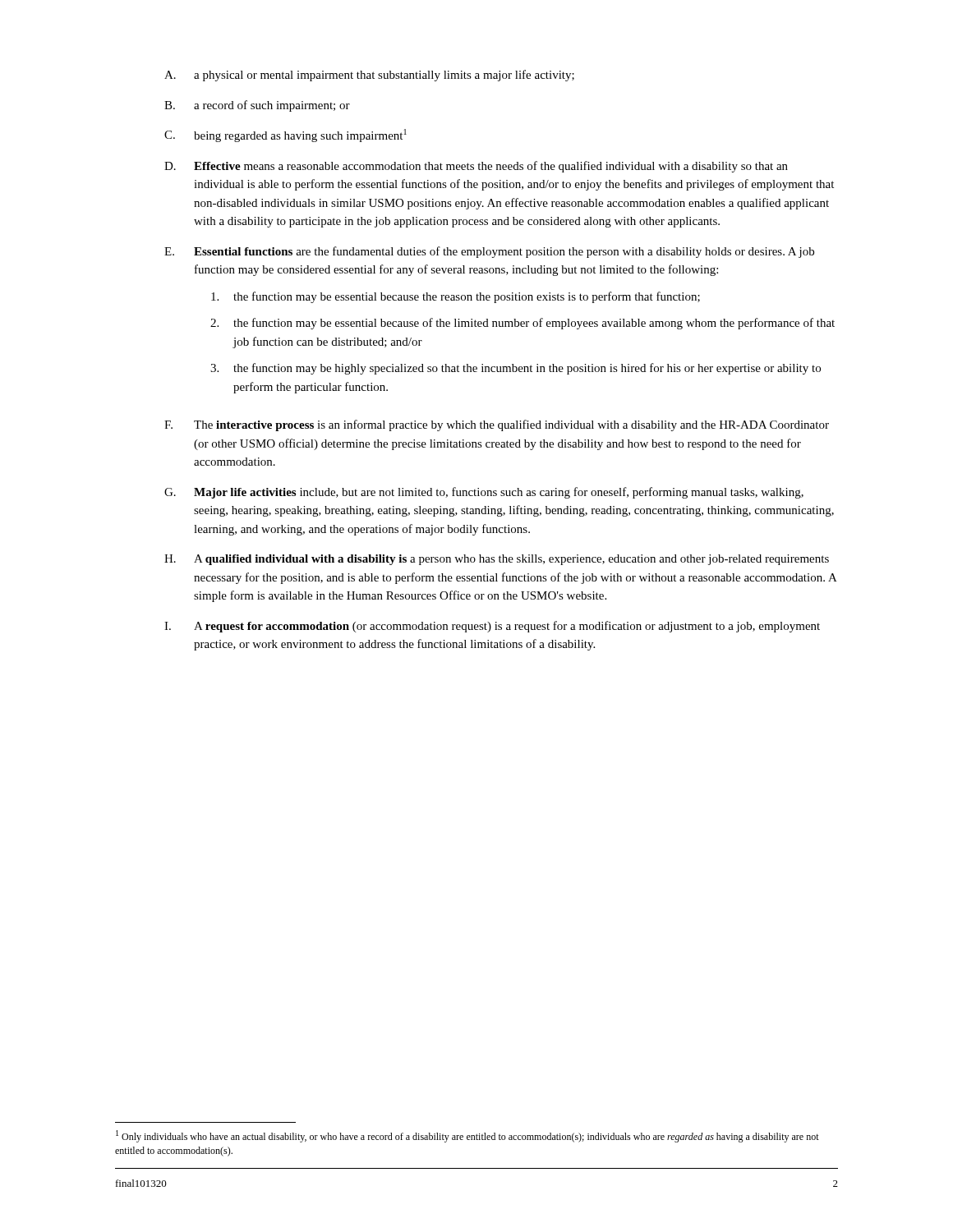Image resolution: width=953 pixels, height=1232 pixels.
Task: Locate the block of text that opens with "1 Only individuals who have an actual disability,"
Action: [x=467, y=1143]
